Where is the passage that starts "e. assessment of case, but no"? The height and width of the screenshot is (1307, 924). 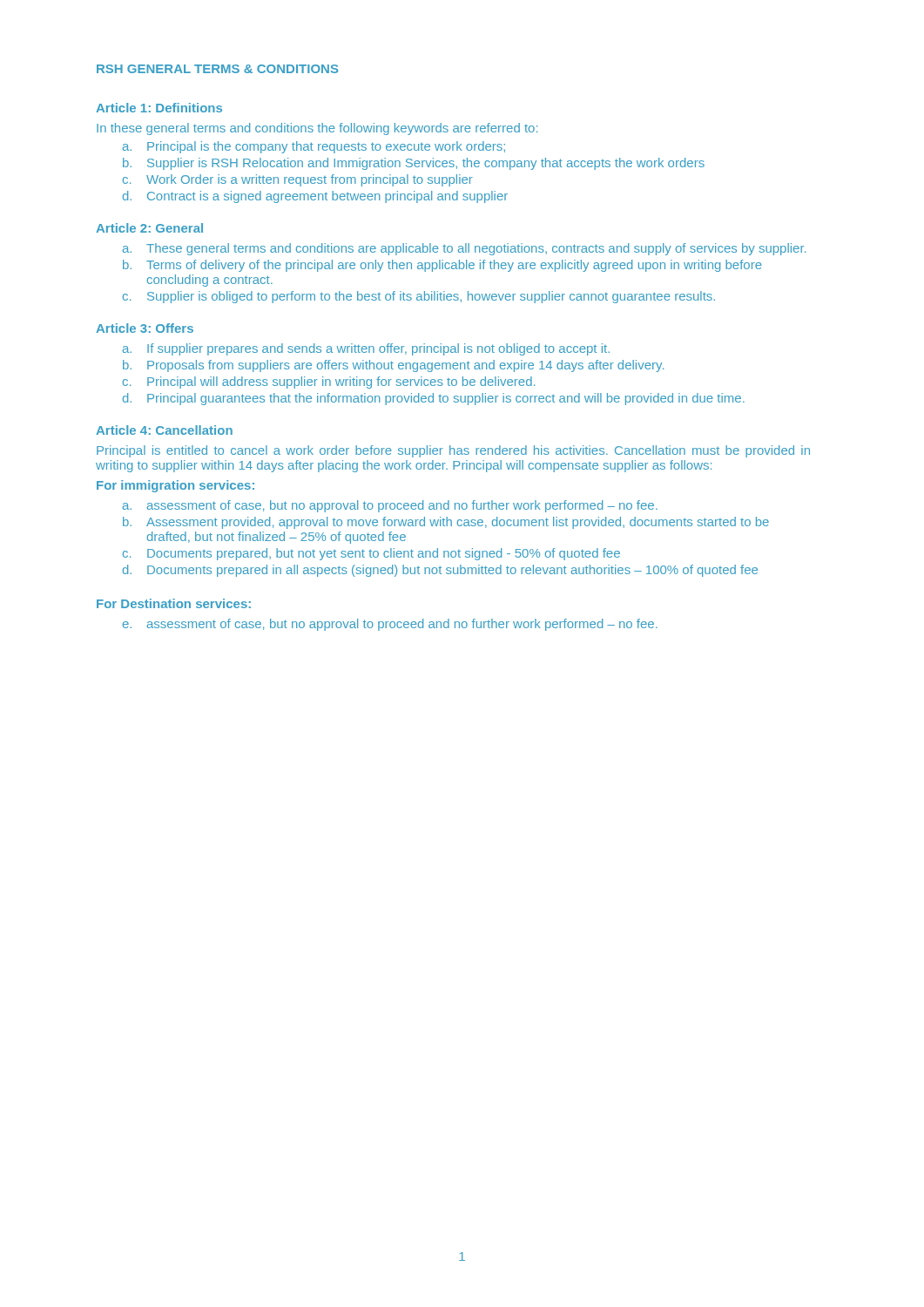pos(453,623)
